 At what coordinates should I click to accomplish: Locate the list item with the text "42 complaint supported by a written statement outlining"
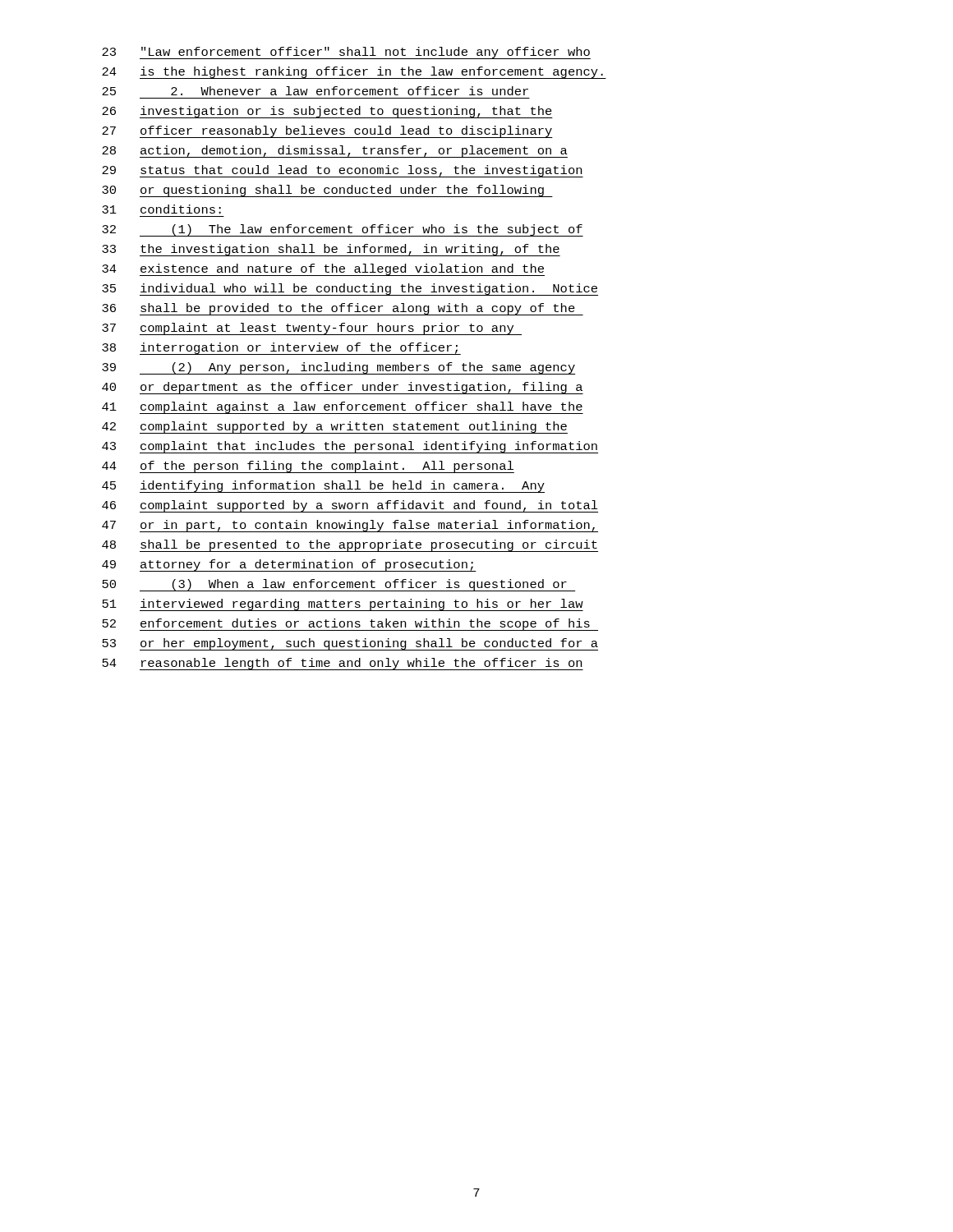[x=325, y=427]
